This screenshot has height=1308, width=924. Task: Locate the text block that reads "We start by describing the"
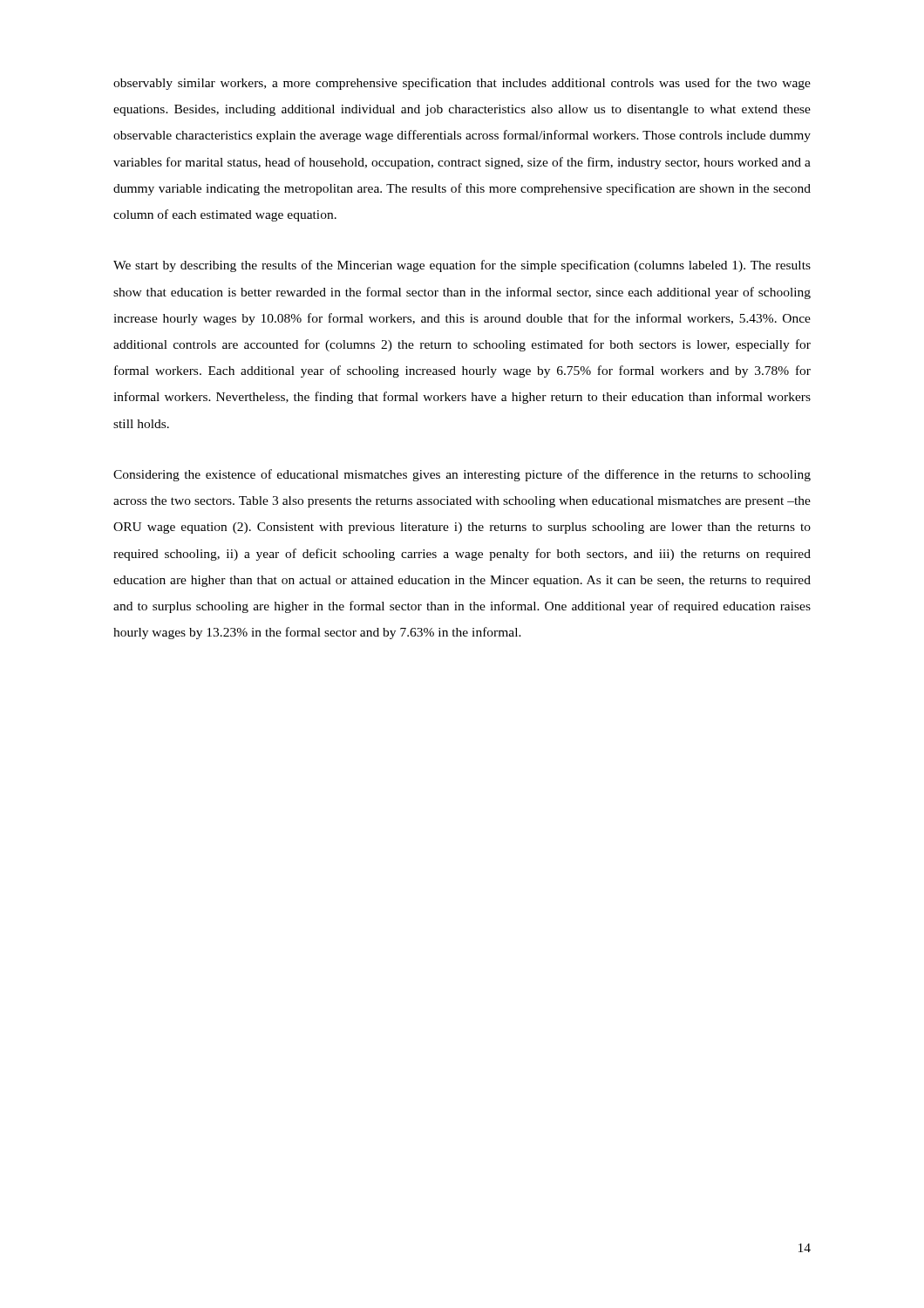462,344
